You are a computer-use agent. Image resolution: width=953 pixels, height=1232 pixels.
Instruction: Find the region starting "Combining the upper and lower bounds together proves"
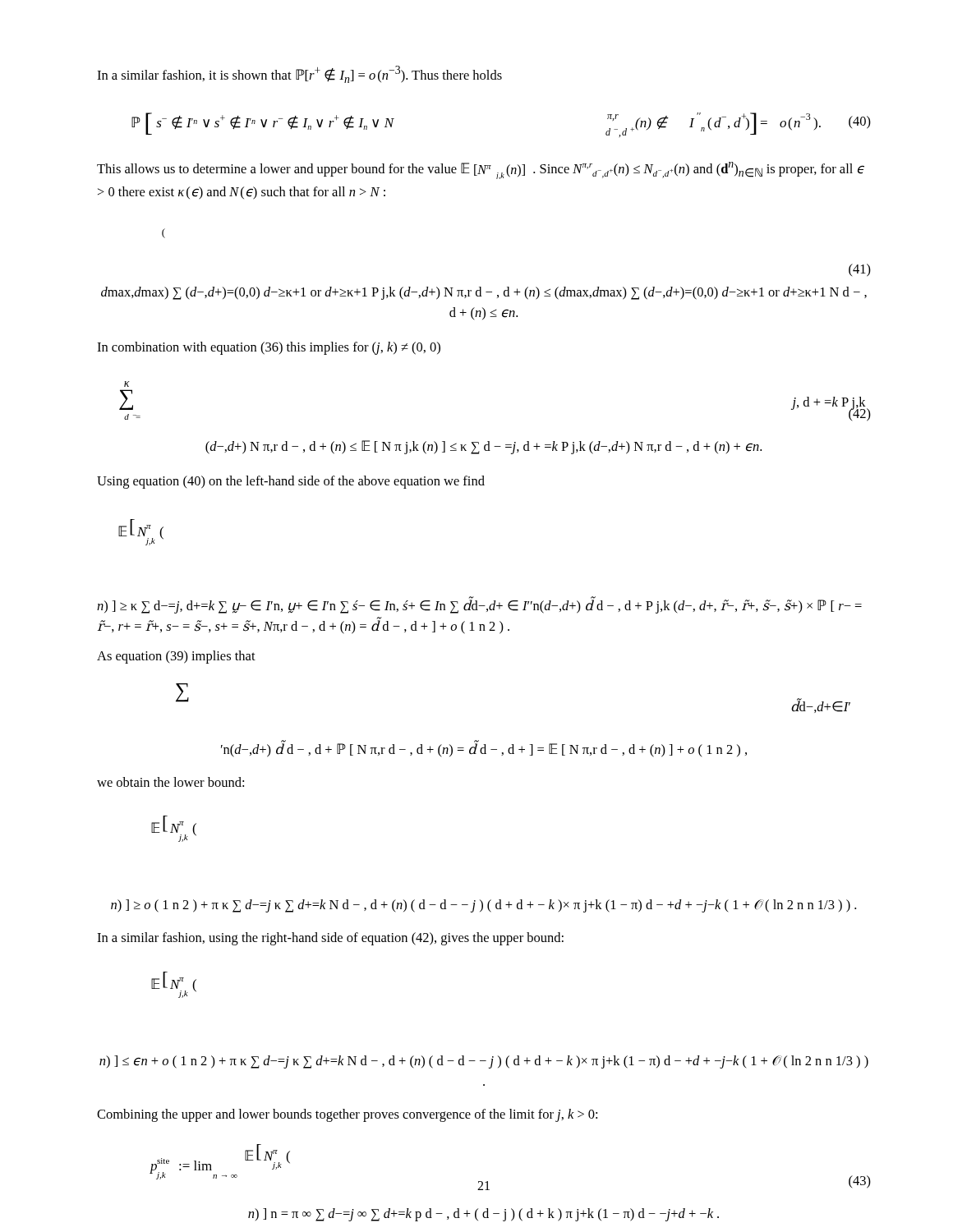[348, 1114]
